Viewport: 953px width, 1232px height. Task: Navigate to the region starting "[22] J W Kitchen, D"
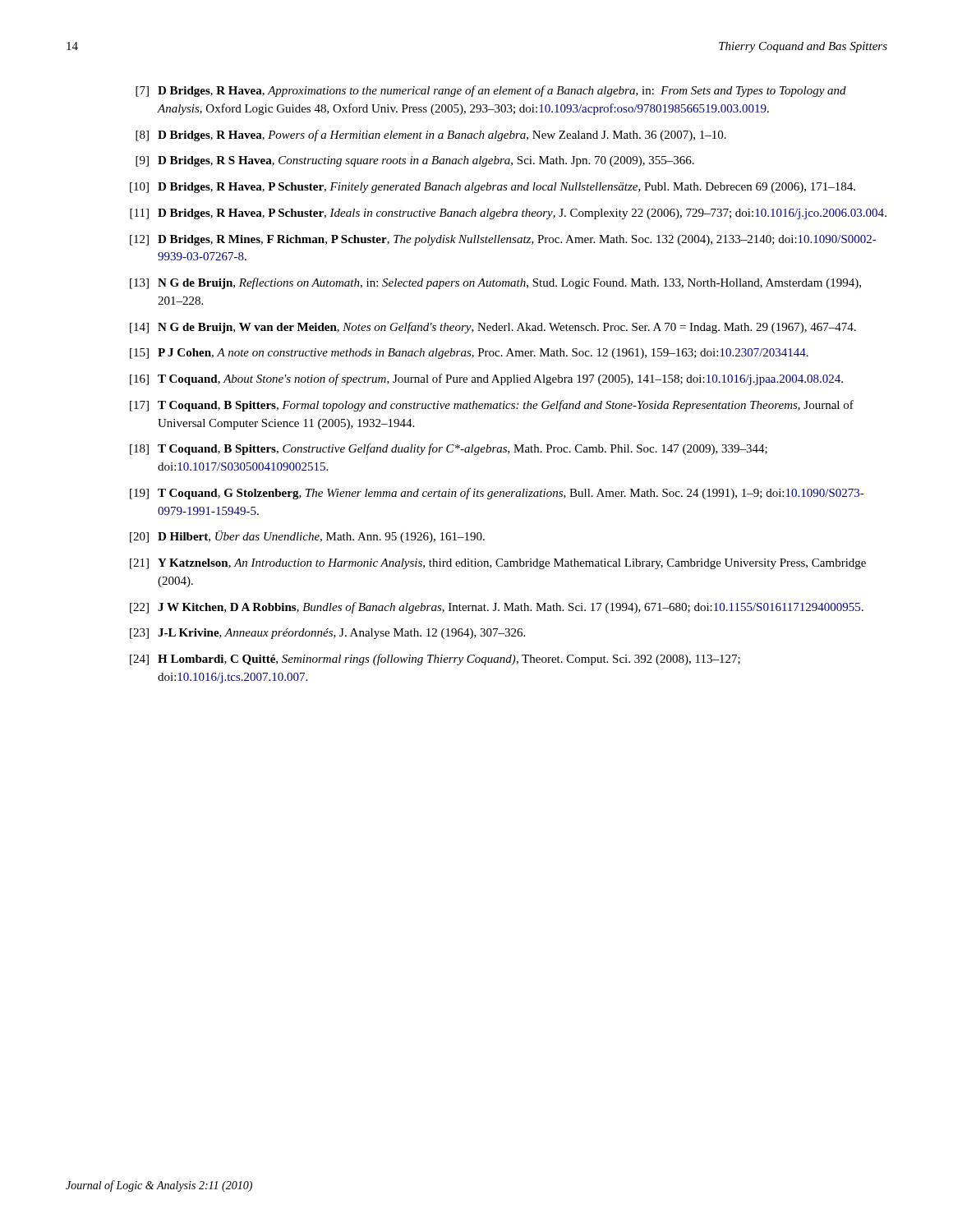coord(497,607)
